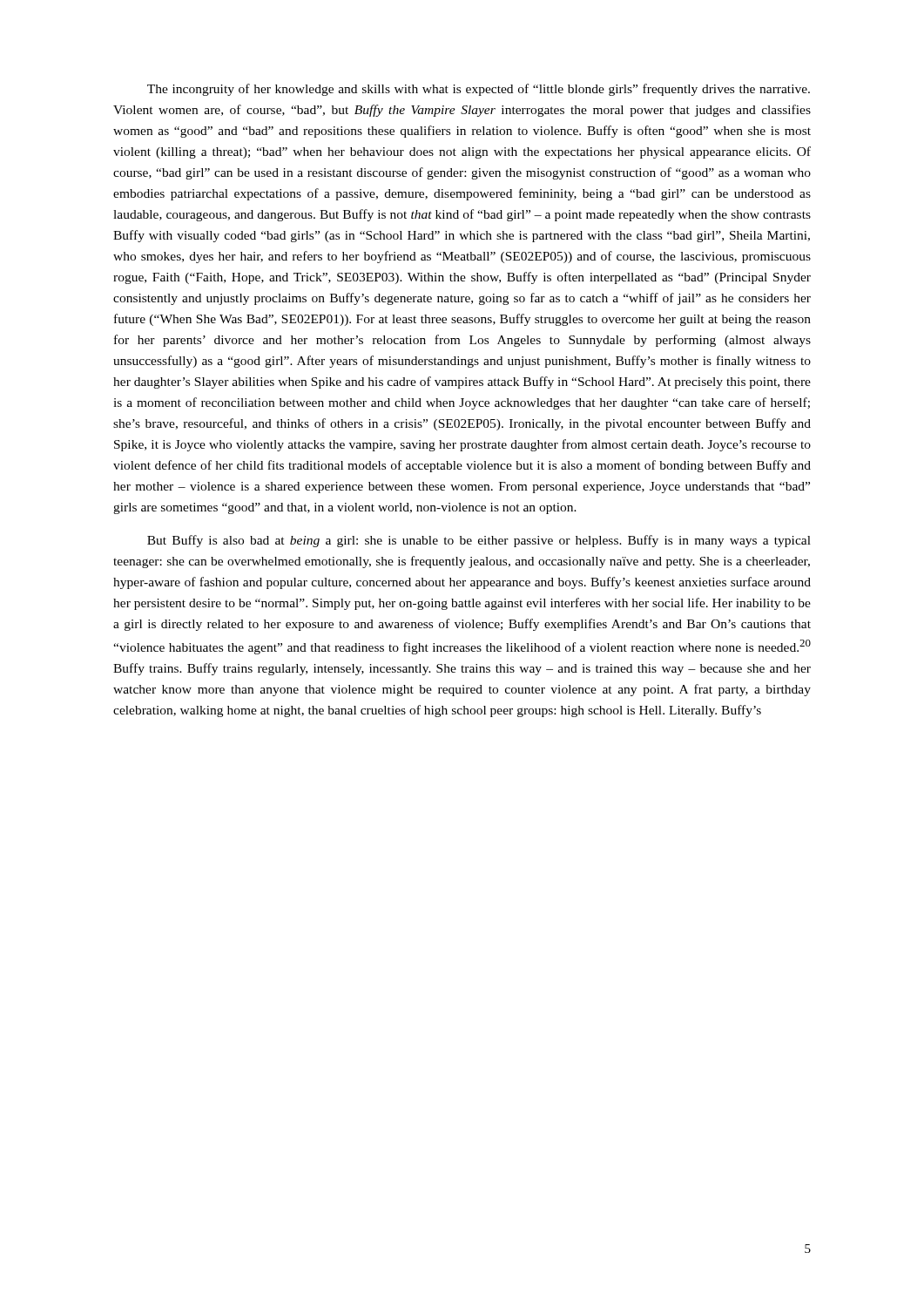Navigate to the text starting "The incongruity of her knowledge and skills with"
The height and width of the screenshot is (1307, 924).
(x=462, y=399)
